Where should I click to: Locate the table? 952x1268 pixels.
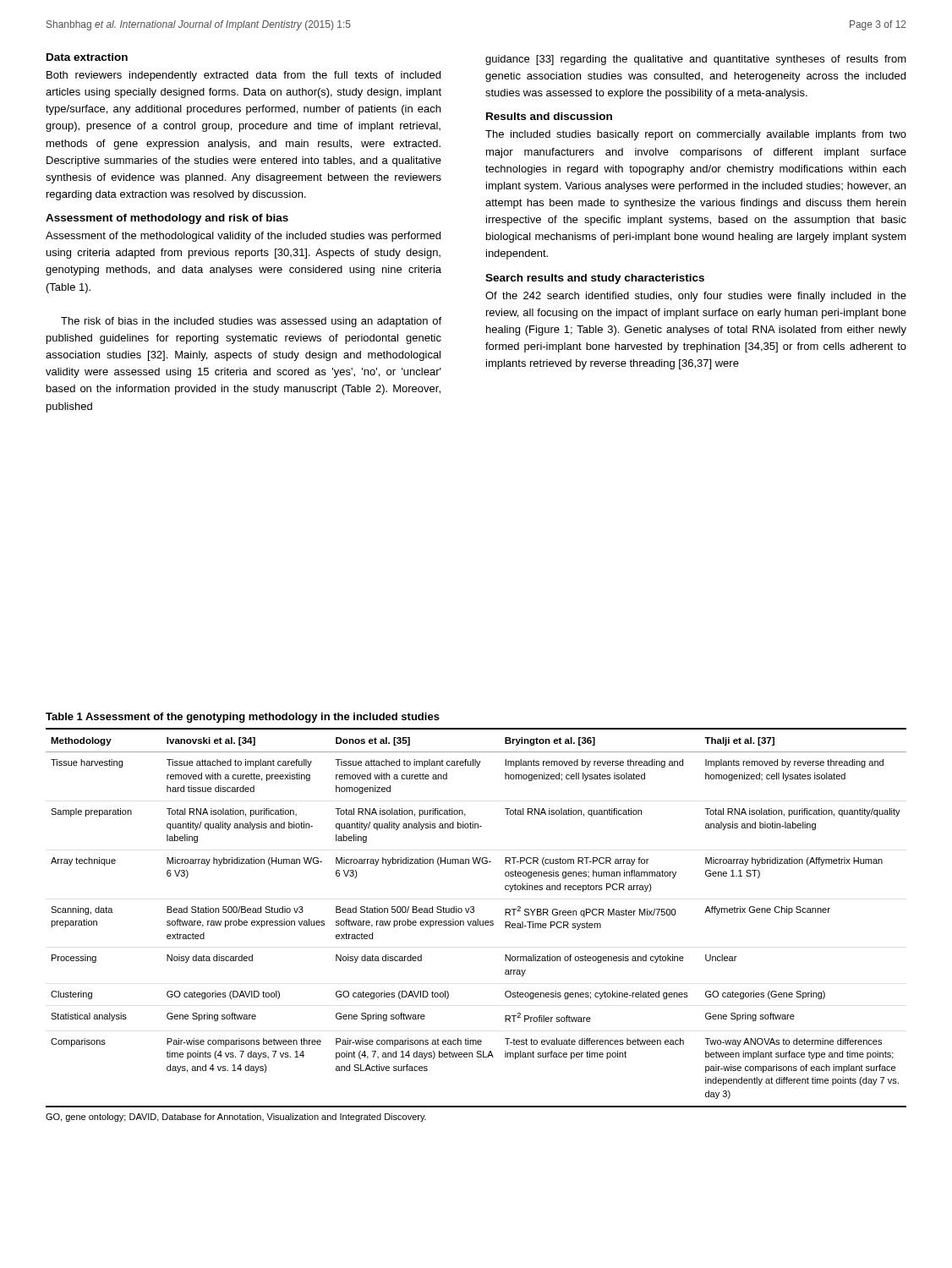[x=476, y=917]
